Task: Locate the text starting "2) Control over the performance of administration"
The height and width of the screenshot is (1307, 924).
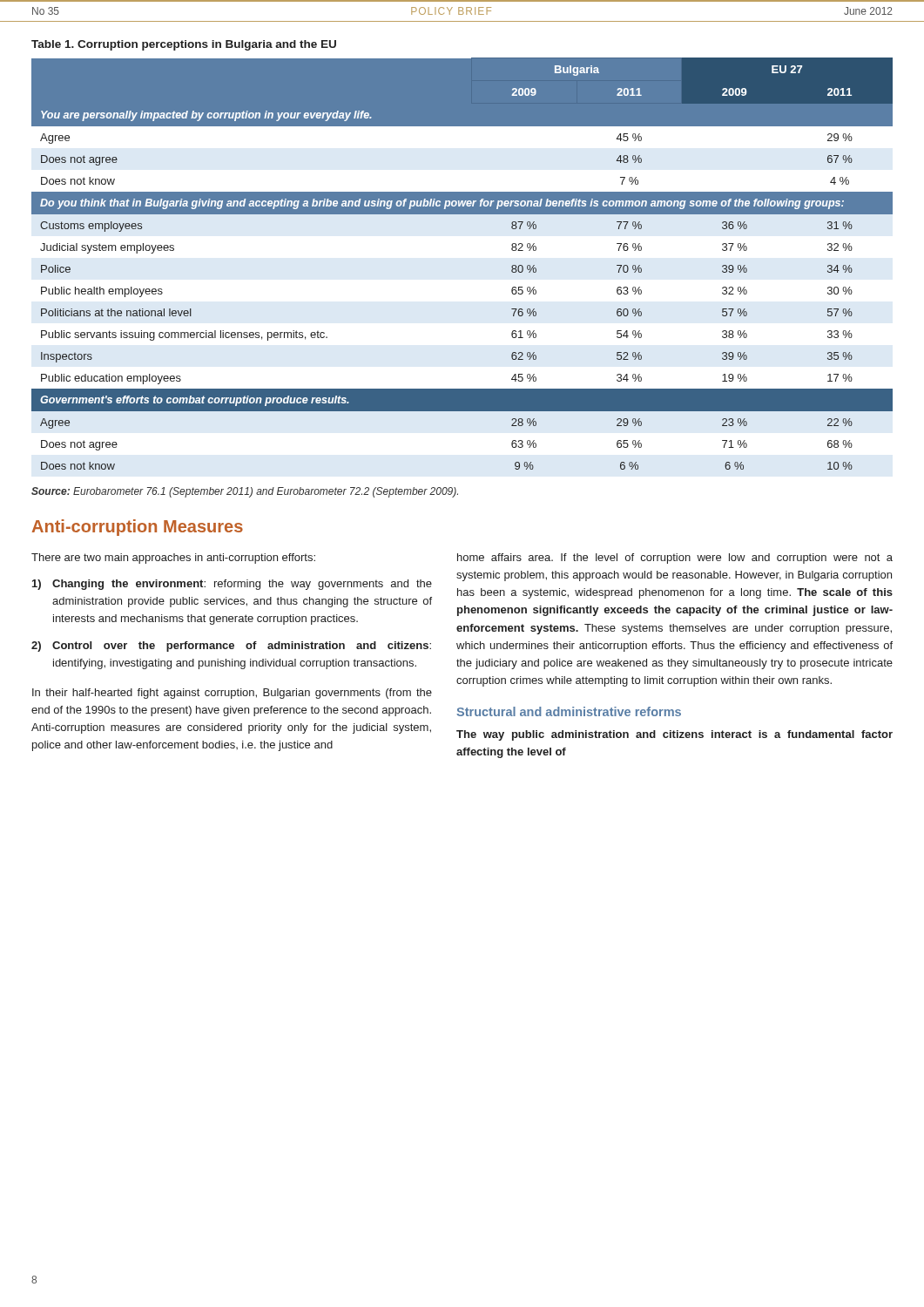Action: coord(232,654)
